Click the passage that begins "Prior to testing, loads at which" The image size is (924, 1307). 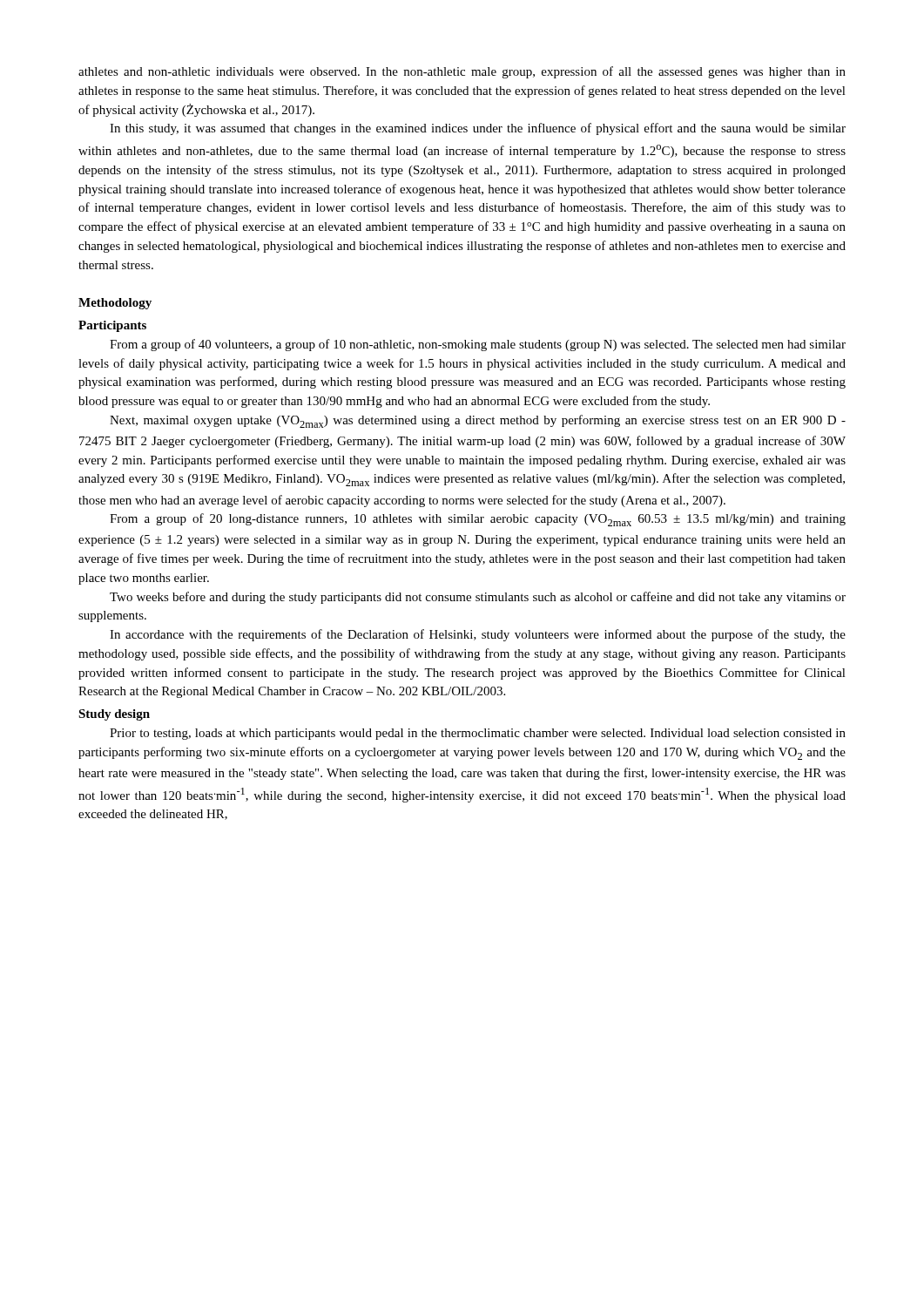point(462,774)
